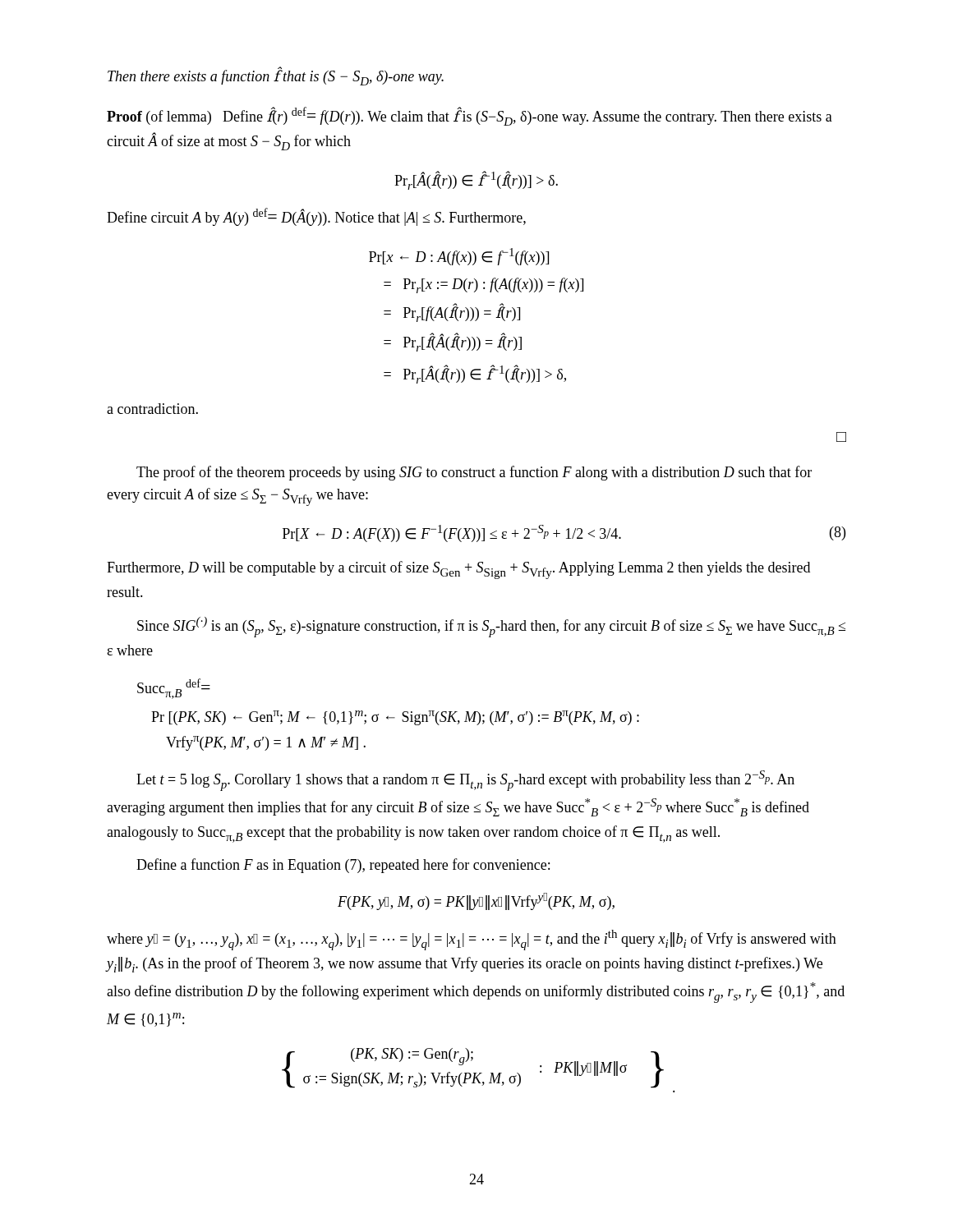Locate the formula that opens with "Pr[X ← D : A(F(X)) ∈ F−1(F(X))]"
This screenshot has height=1232, width=953.
click(476, 533)
